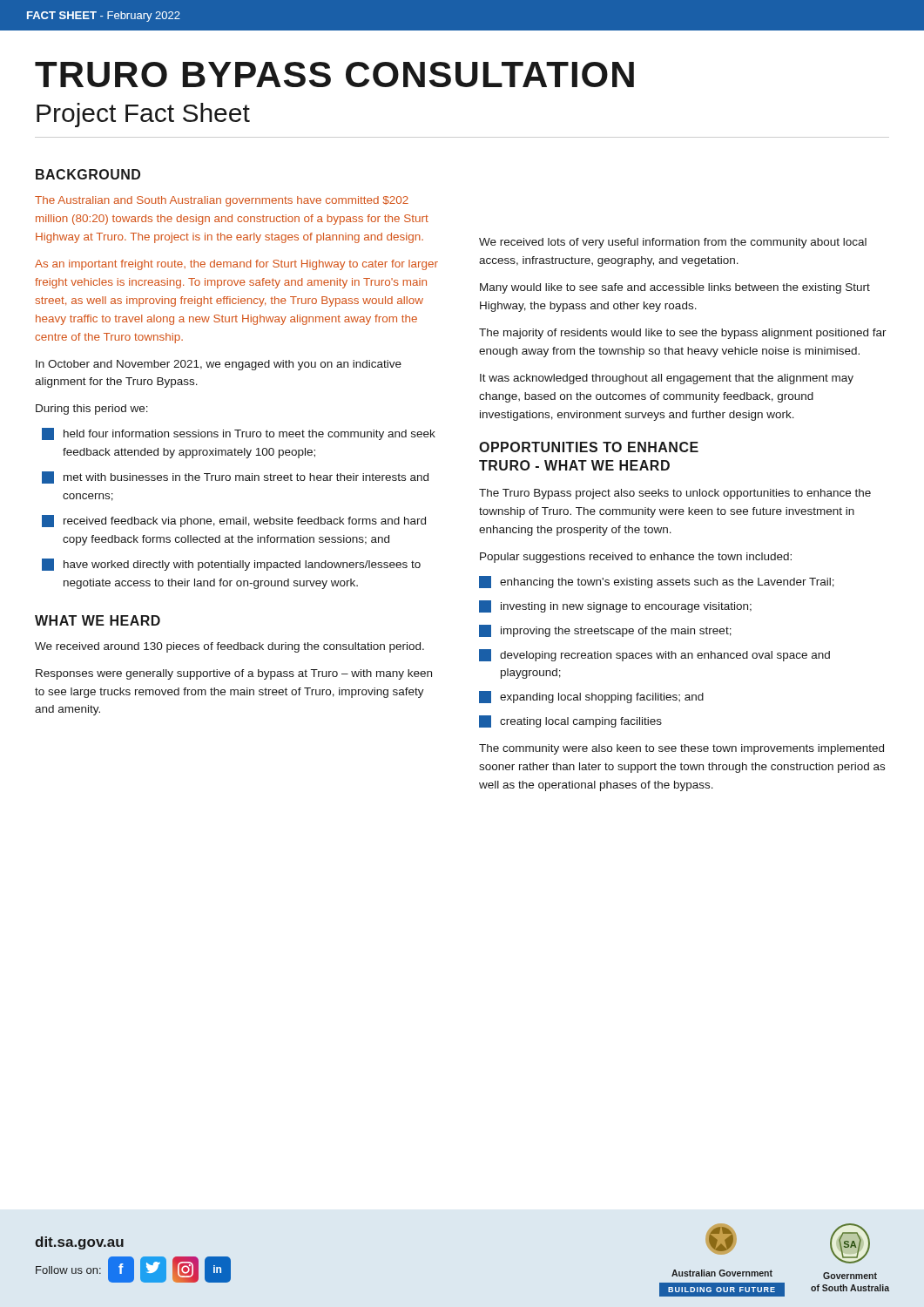Screen dimensions: 1307x924
Task: Select the text block that reads "The majority of residents would like to"
Action: (x=683, y=341)
